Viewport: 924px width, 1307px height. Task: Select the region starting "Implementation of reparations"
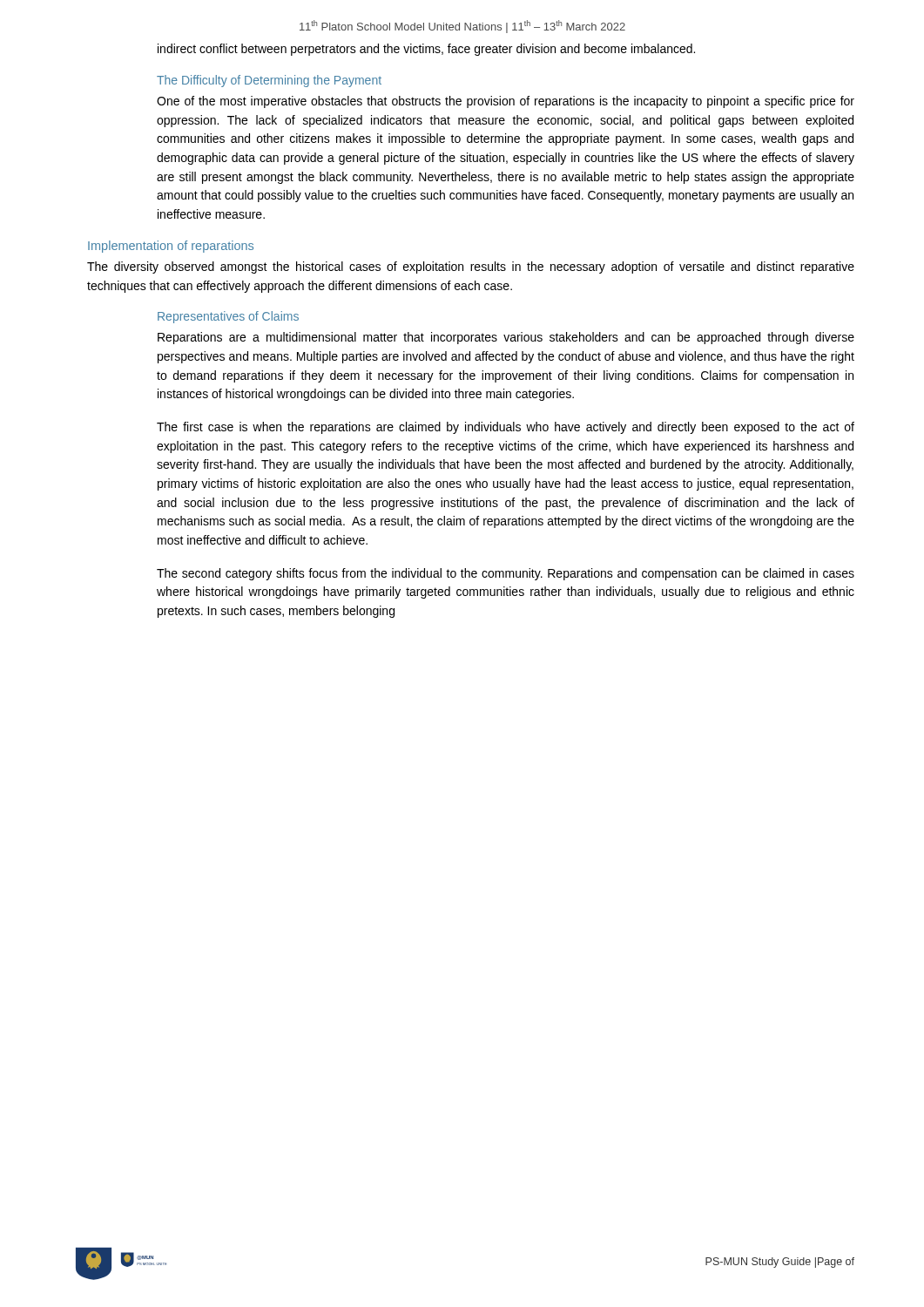[171, 246]
